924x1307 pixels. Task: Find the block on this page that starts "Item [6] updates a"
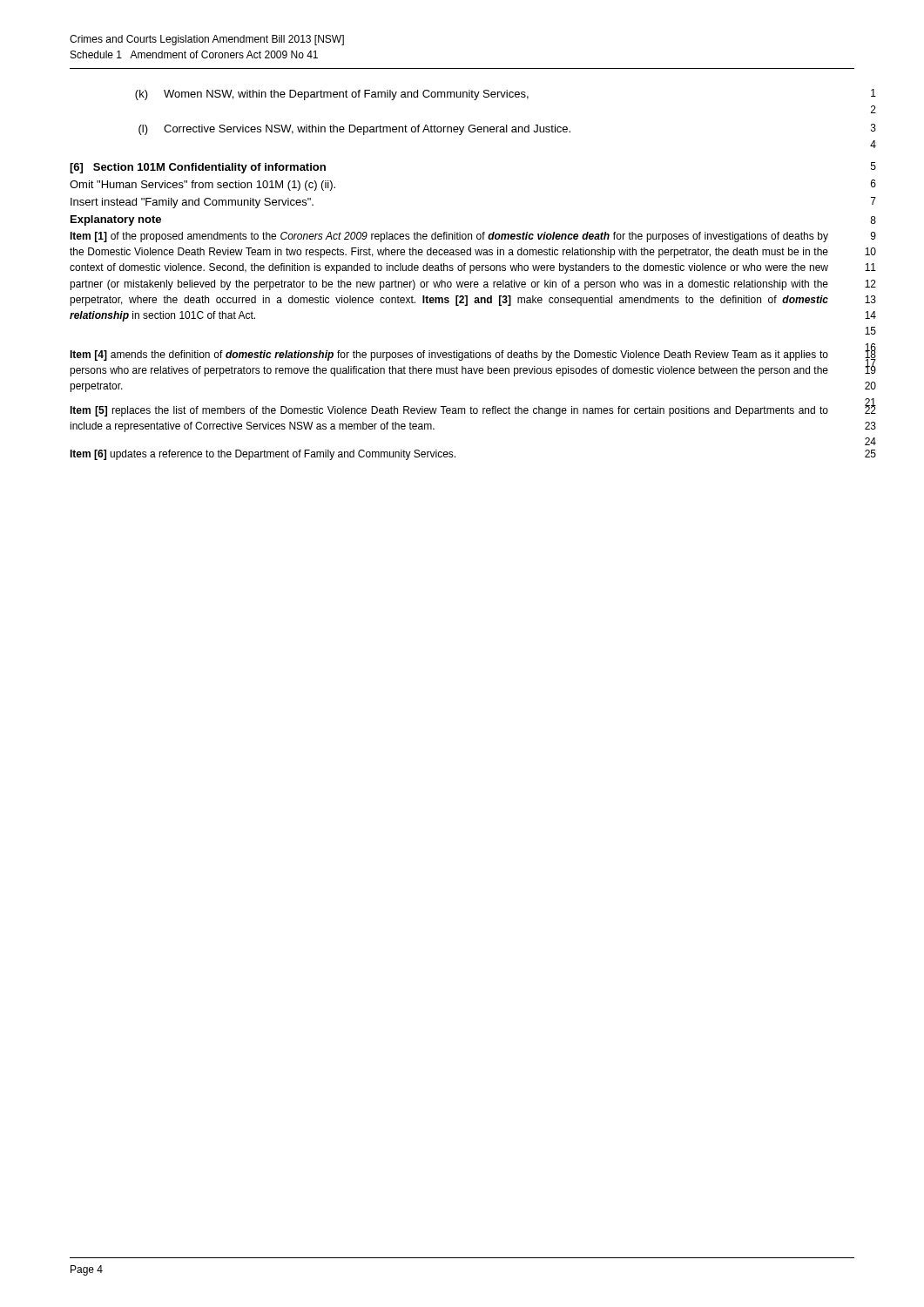click(263, 454)
